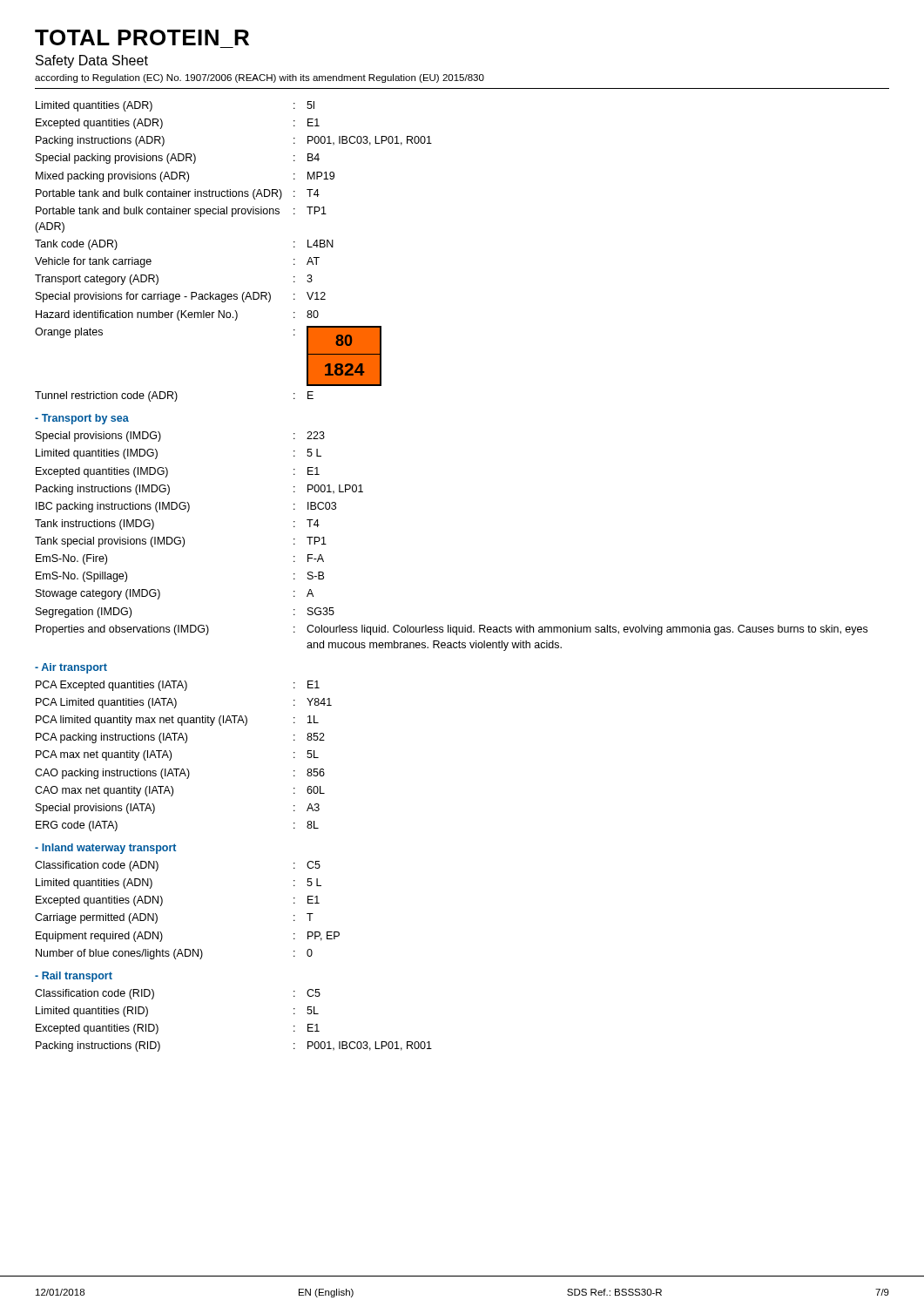This screenshot has width=924, height=1307.
Task: Find "Vehicle for tank carriage:AT" on this page
Action: click(94, 262)
